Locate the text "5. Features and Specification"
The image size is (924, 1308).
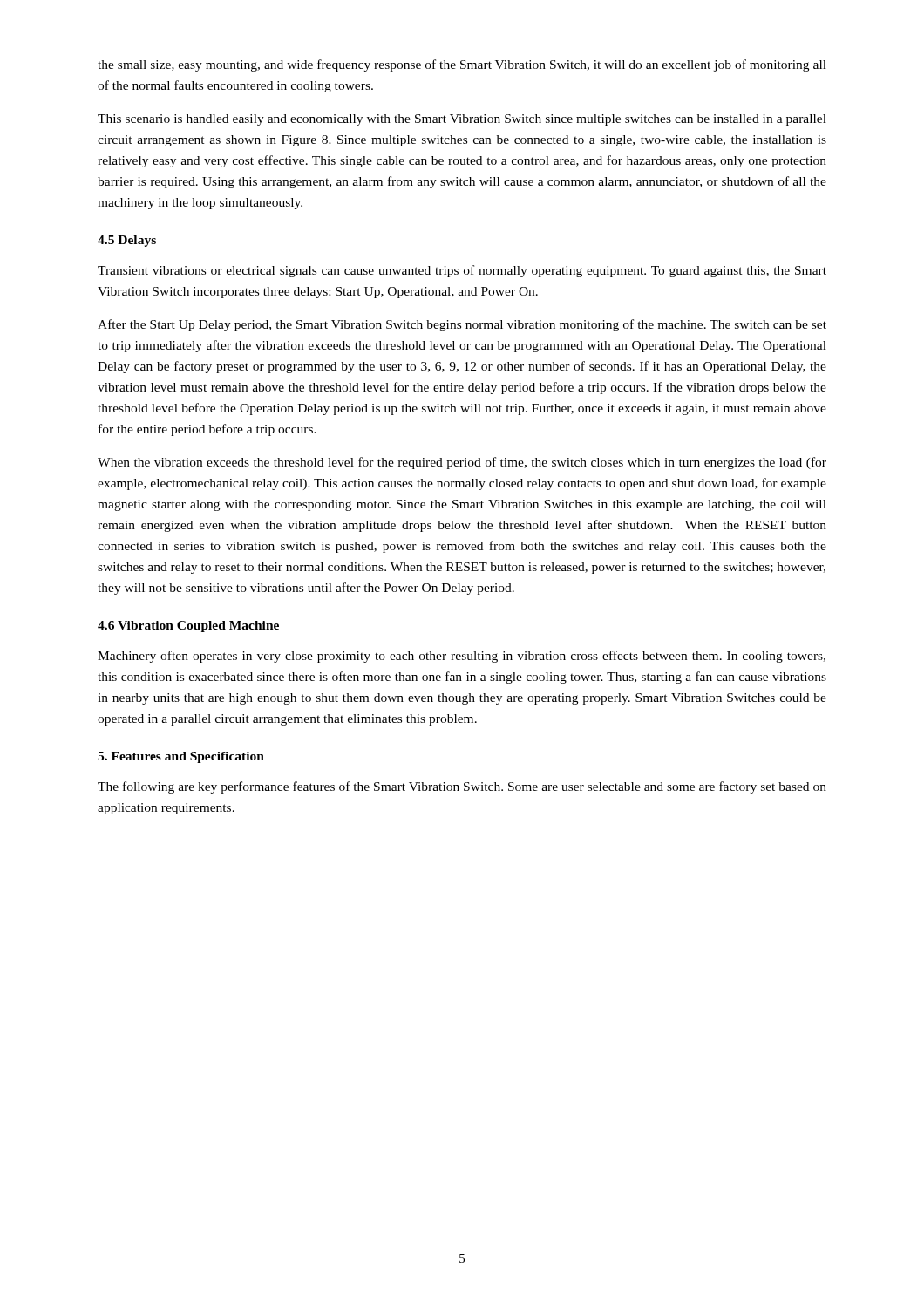coord(181,756)
